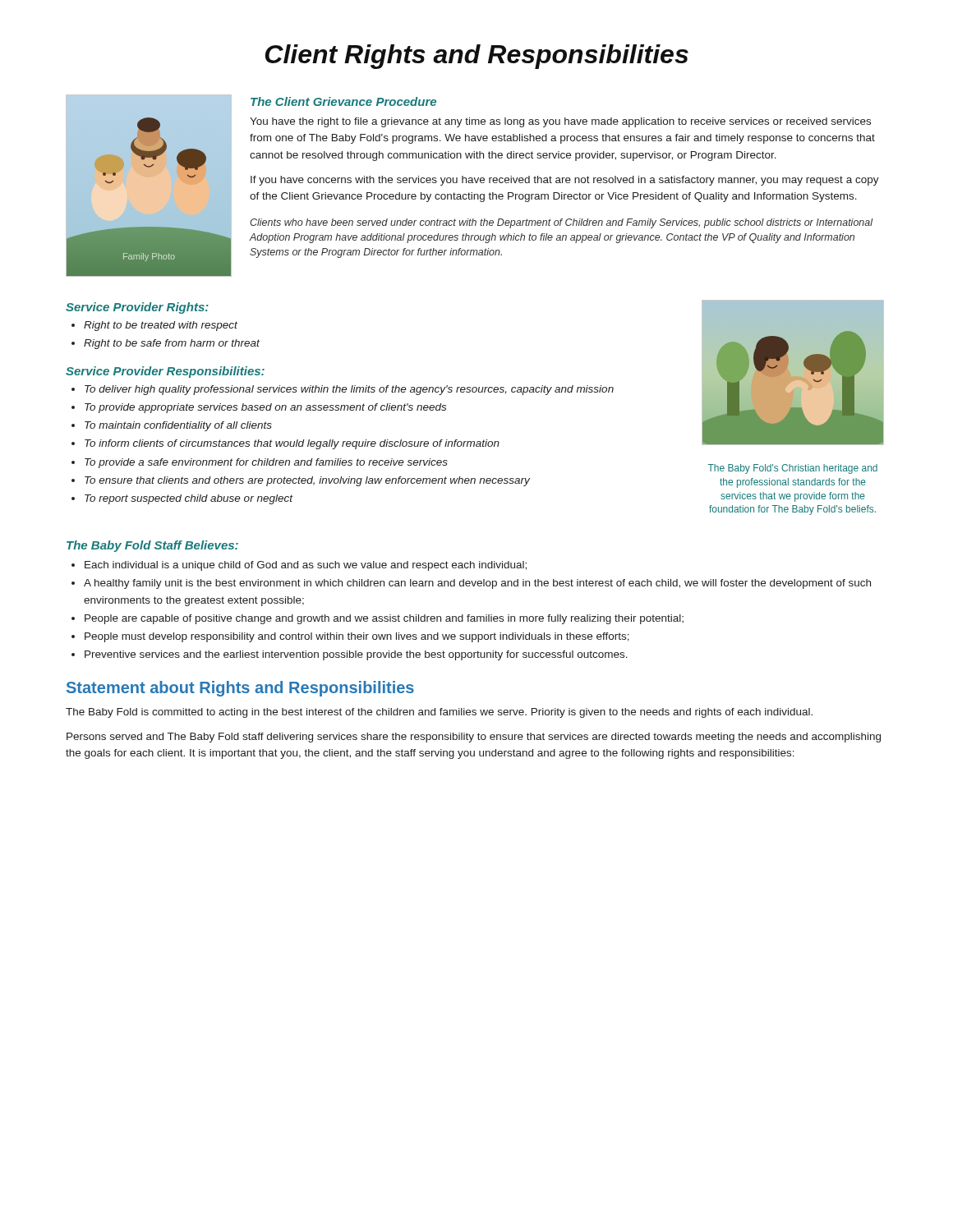Image resolution: width=953 pixels, height=1232 pixels.
Task: Locate the text starting "To report suspected child abuse"
Action: 188,498
